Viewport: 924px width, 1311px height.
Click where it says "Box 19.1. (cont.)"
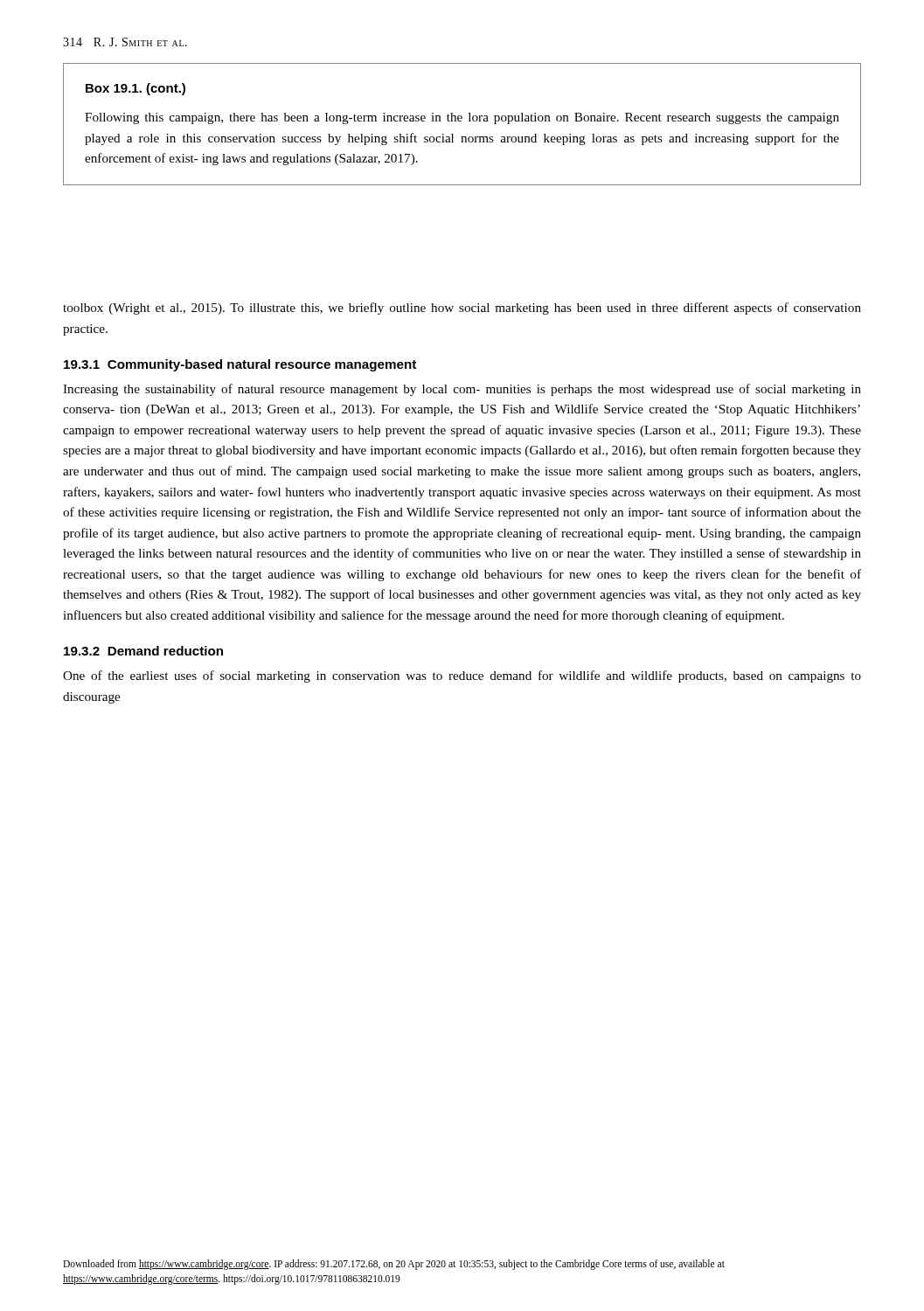click(x=135, y=88)
